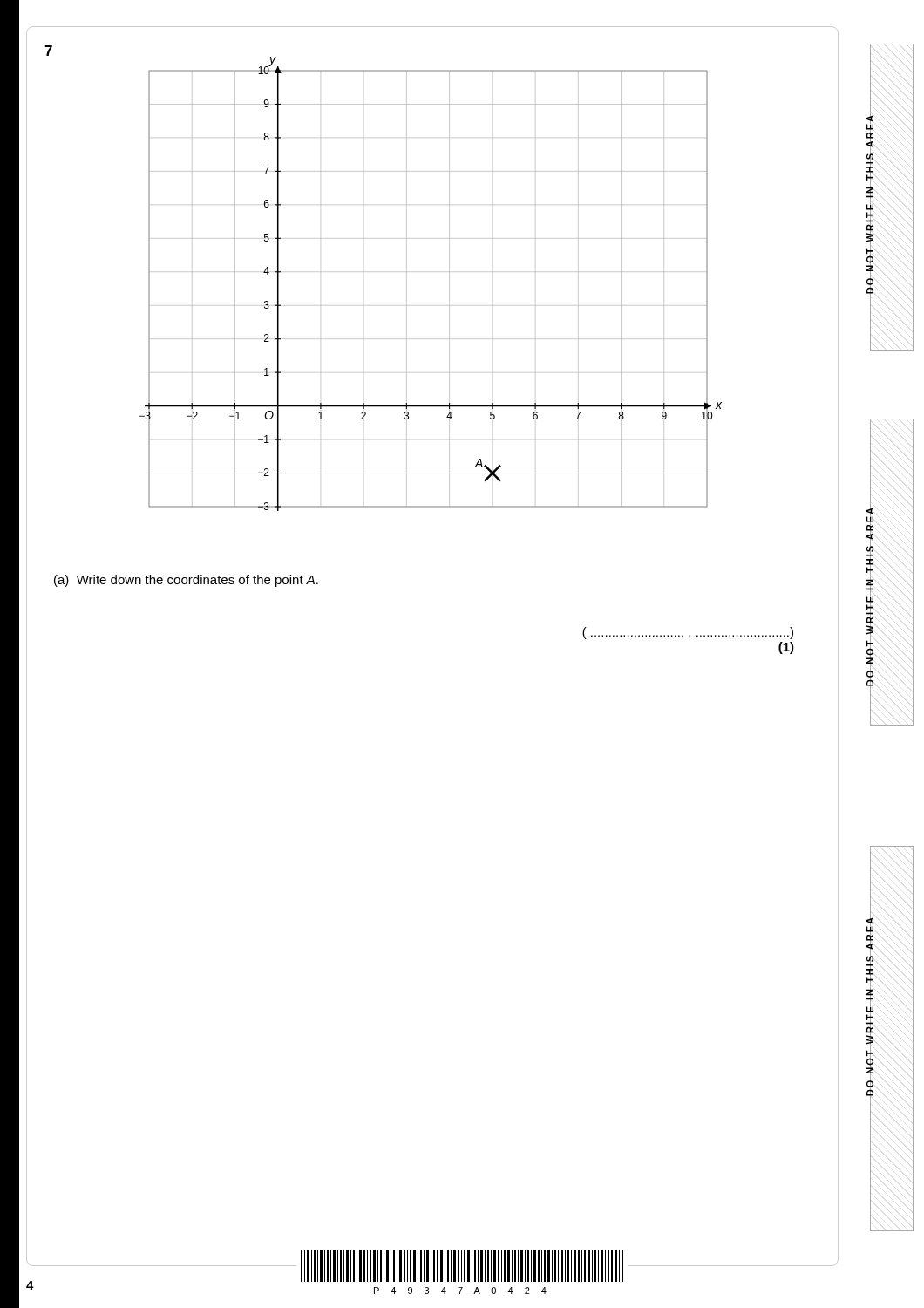924x1308 pixels.
Task: Click on the element starting "(a) Write down"
Action: 186,579
